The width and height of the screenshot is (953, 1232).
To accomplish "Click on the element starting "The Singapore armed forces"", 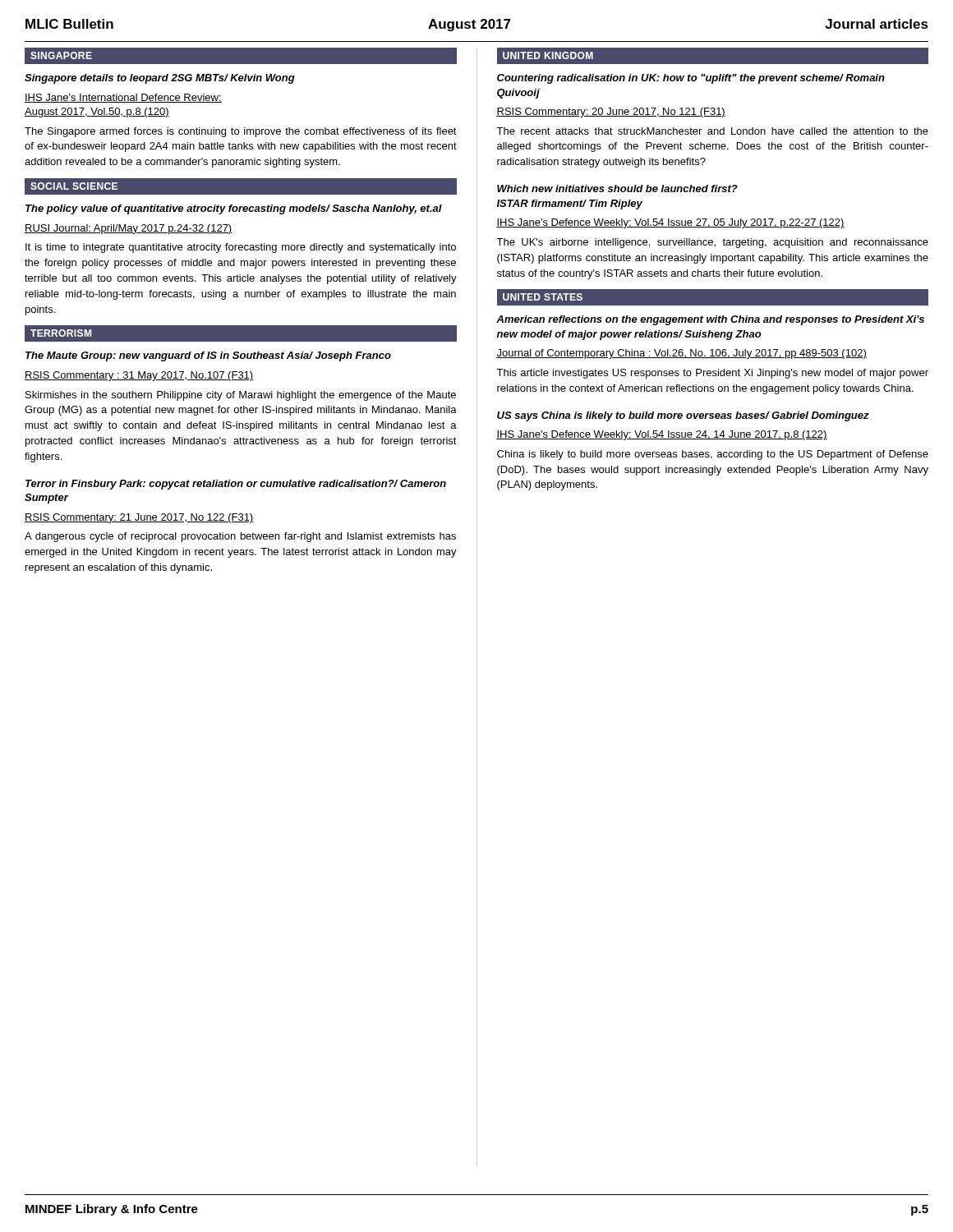I will pos(241,146).
